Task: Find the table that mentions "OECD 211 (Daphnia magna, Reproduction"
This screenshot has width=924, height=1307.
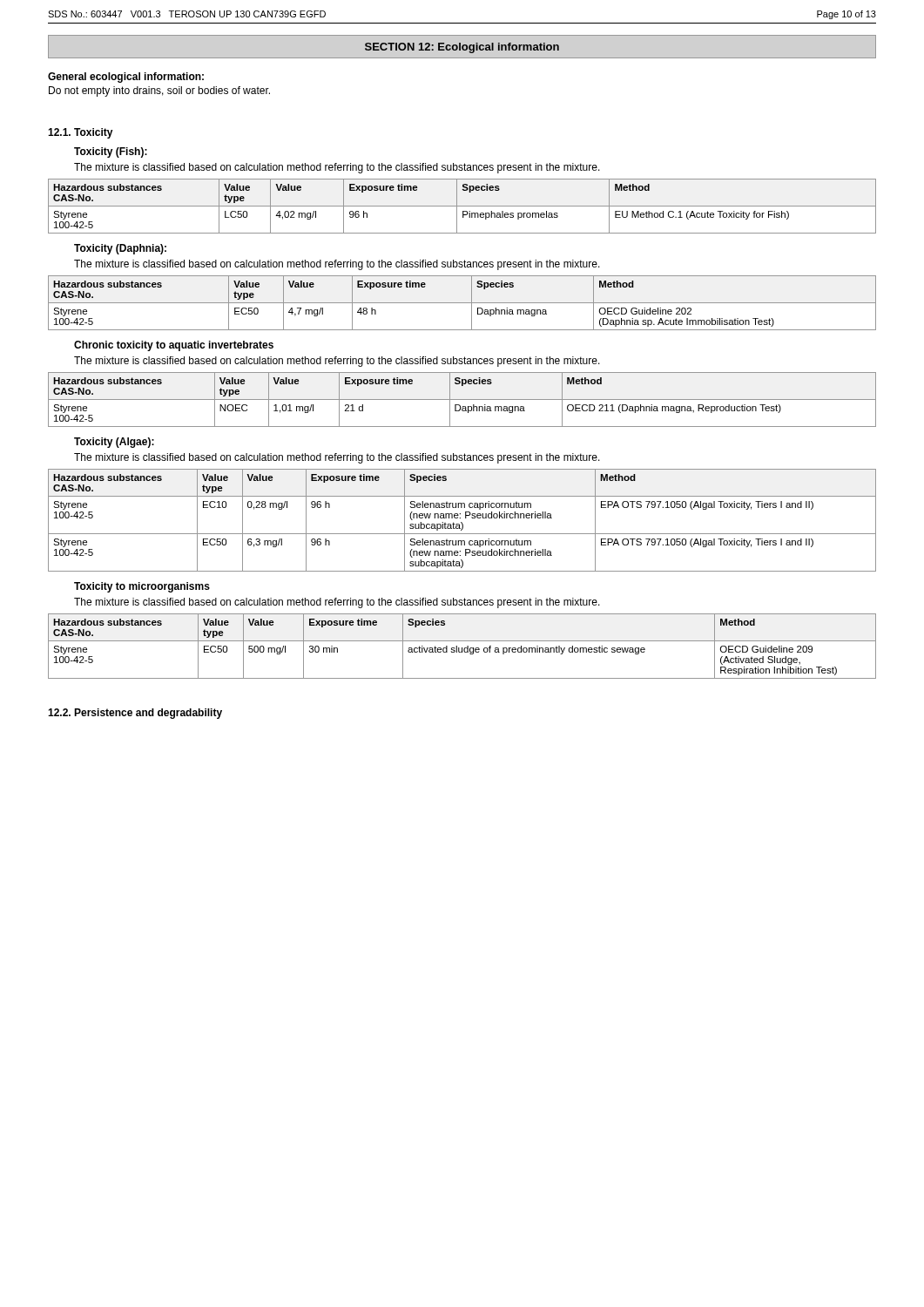Action: (x=462, y=400)
